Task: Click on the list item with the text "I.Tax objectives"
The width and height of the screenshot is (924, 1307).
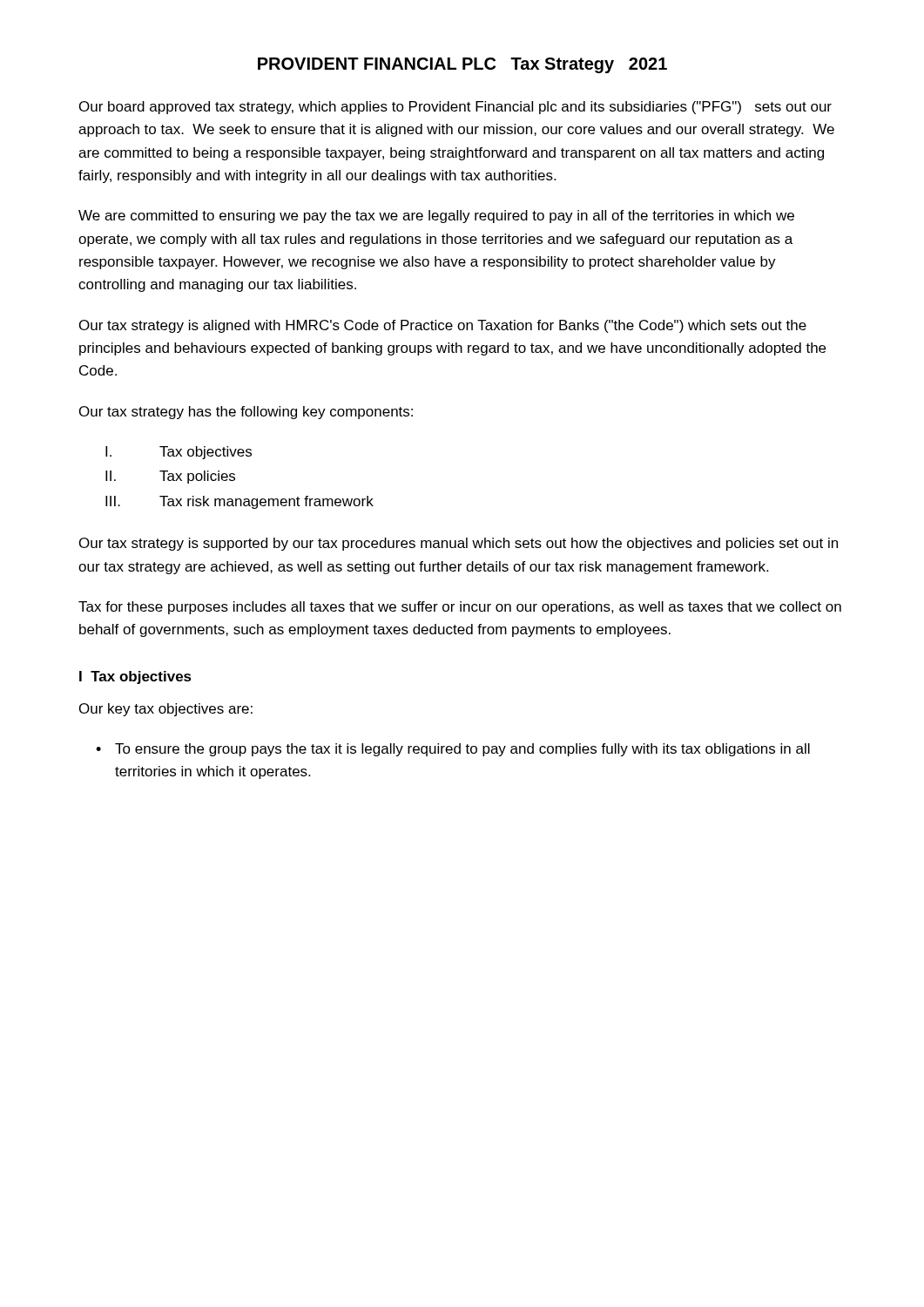Action: (178, 452)
